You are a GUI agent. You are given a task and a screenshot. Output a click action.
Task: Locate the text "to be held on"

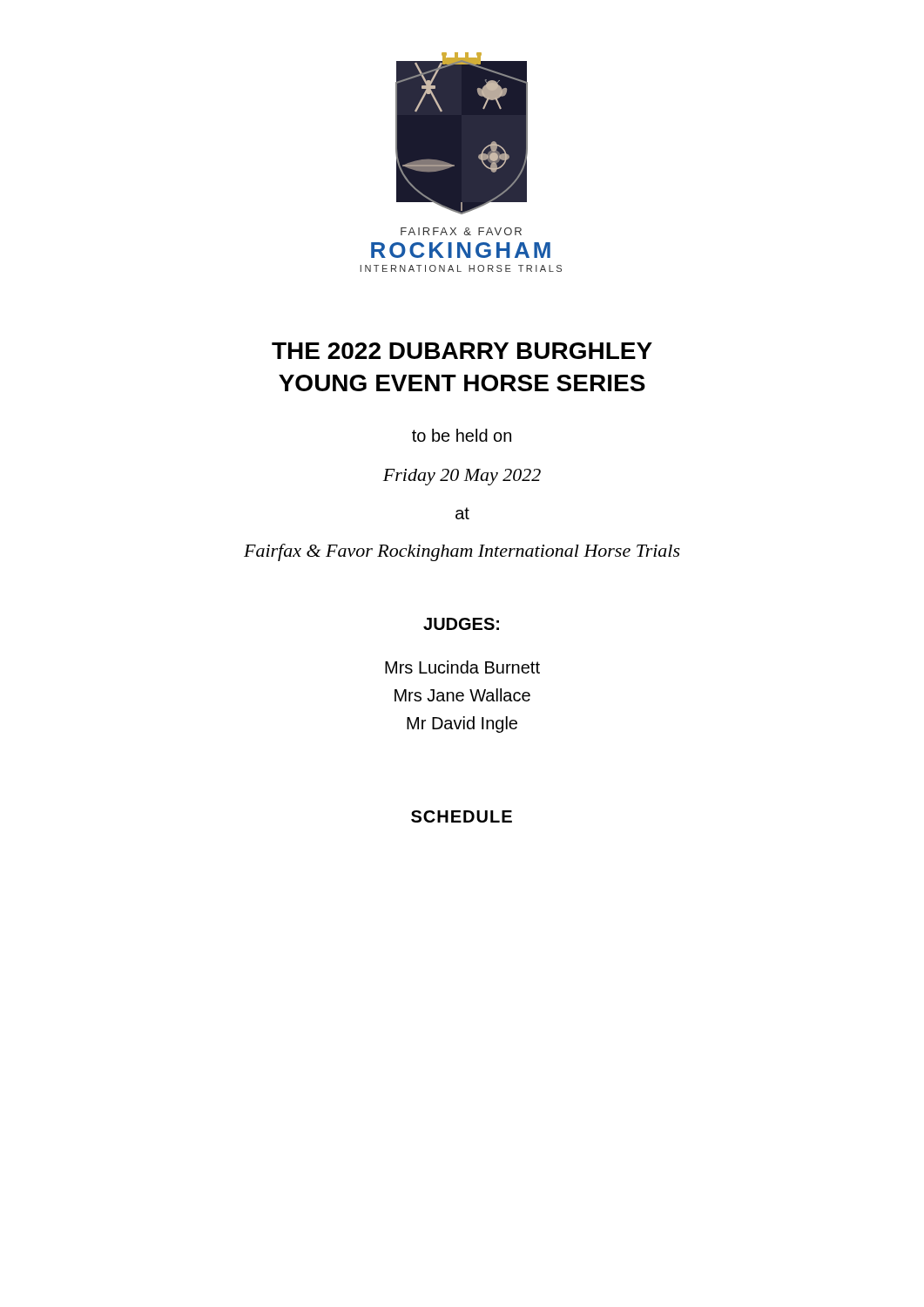click(x=462, y=436)
